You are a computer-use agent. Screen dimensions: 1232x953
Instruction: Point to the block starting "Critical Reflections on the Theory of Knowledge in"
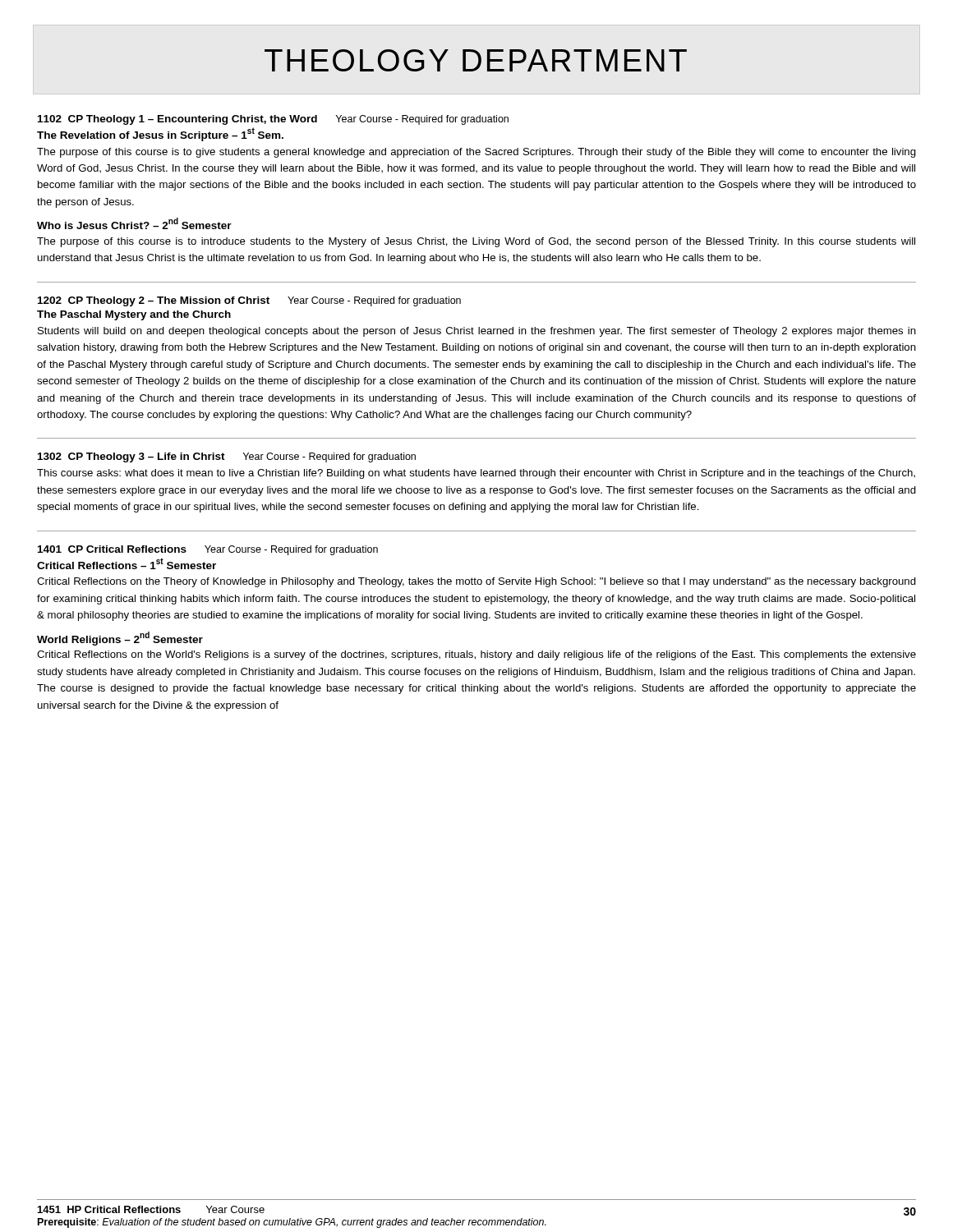click(x=476, y=598)
